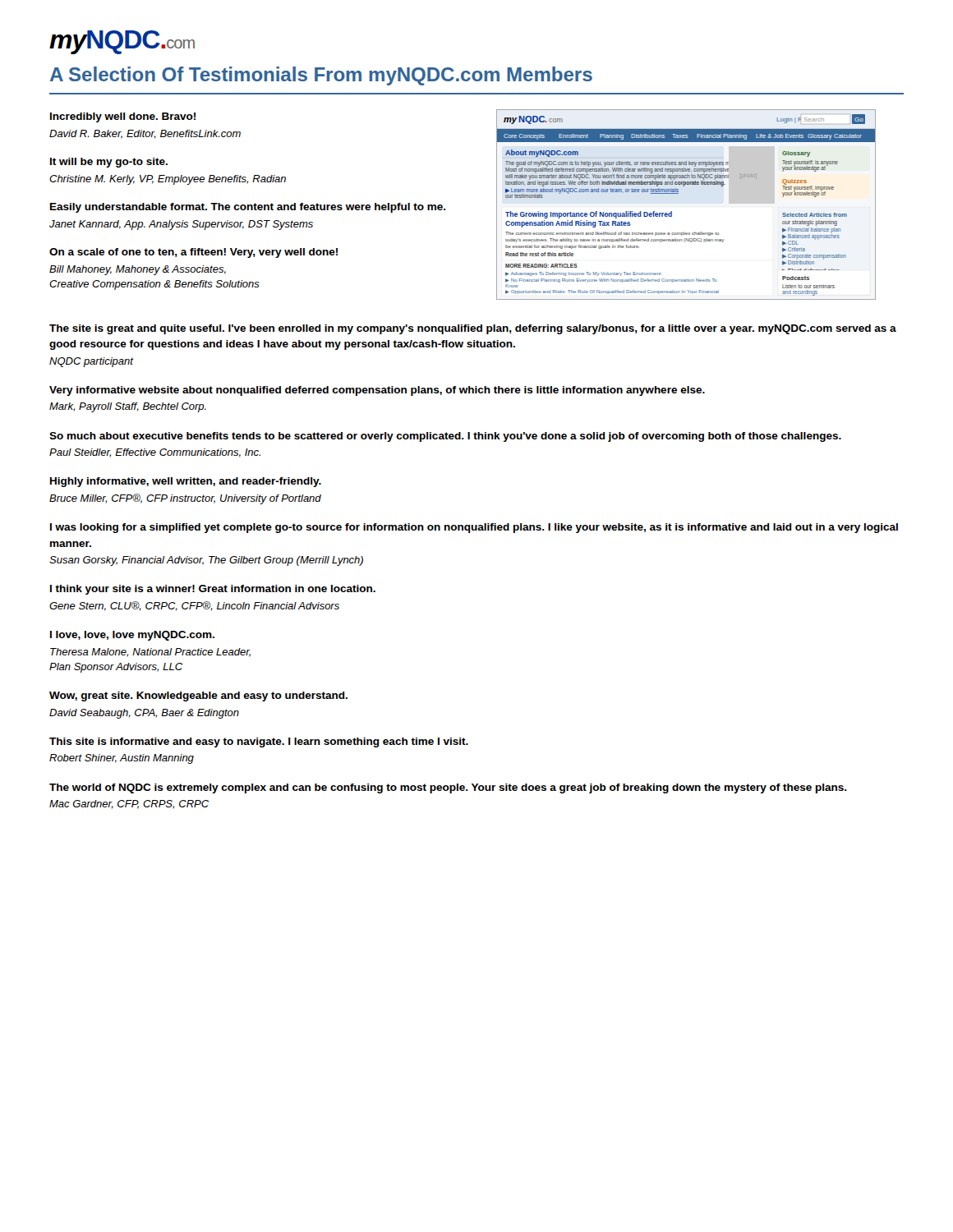
Task: Navigate to the text starting "The site is great"
Action: (476, 344)
